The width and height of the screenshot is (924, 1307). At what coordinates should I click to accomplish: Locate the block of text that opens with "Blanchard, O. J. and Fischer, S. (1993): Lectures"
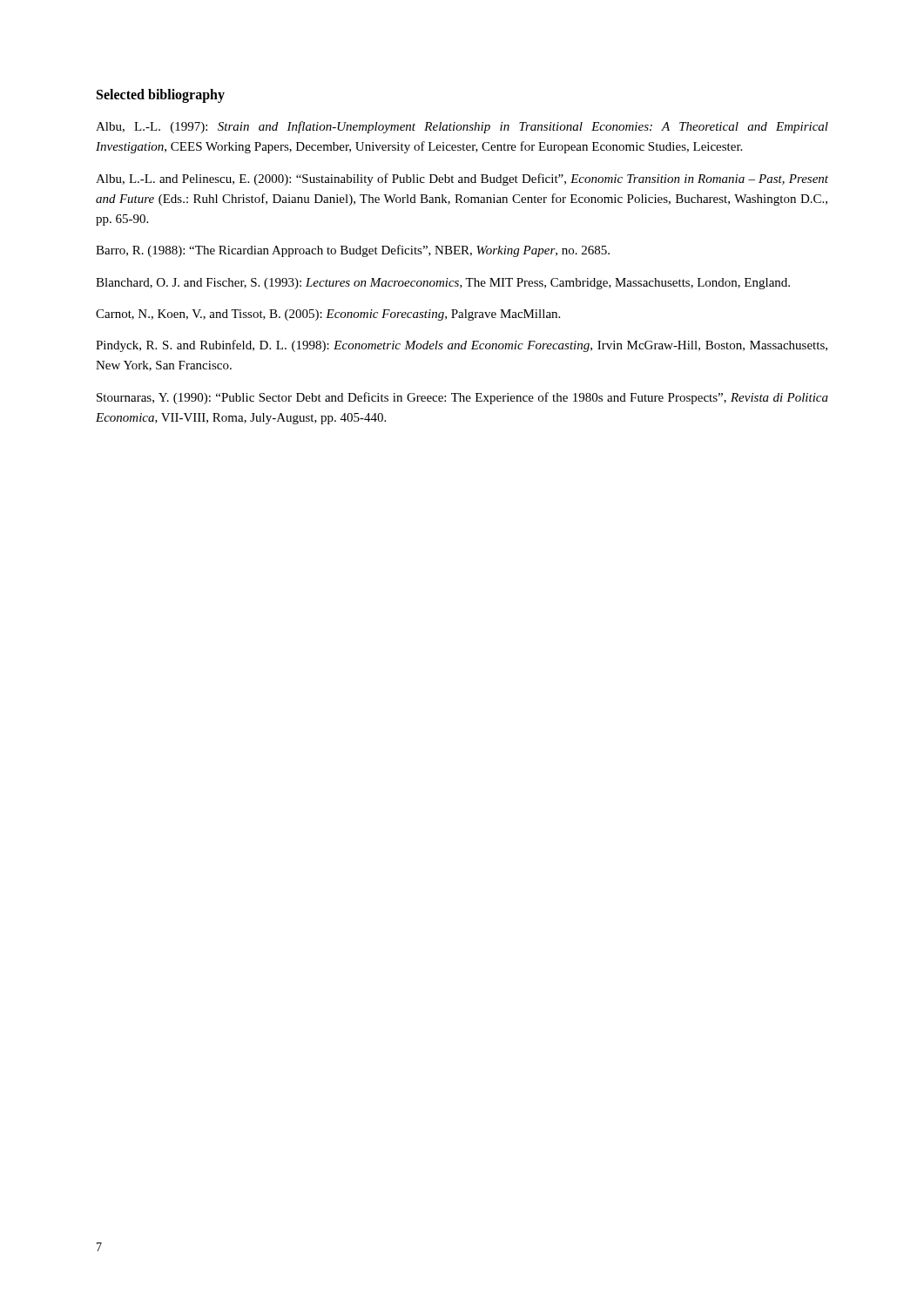[443, 282]
